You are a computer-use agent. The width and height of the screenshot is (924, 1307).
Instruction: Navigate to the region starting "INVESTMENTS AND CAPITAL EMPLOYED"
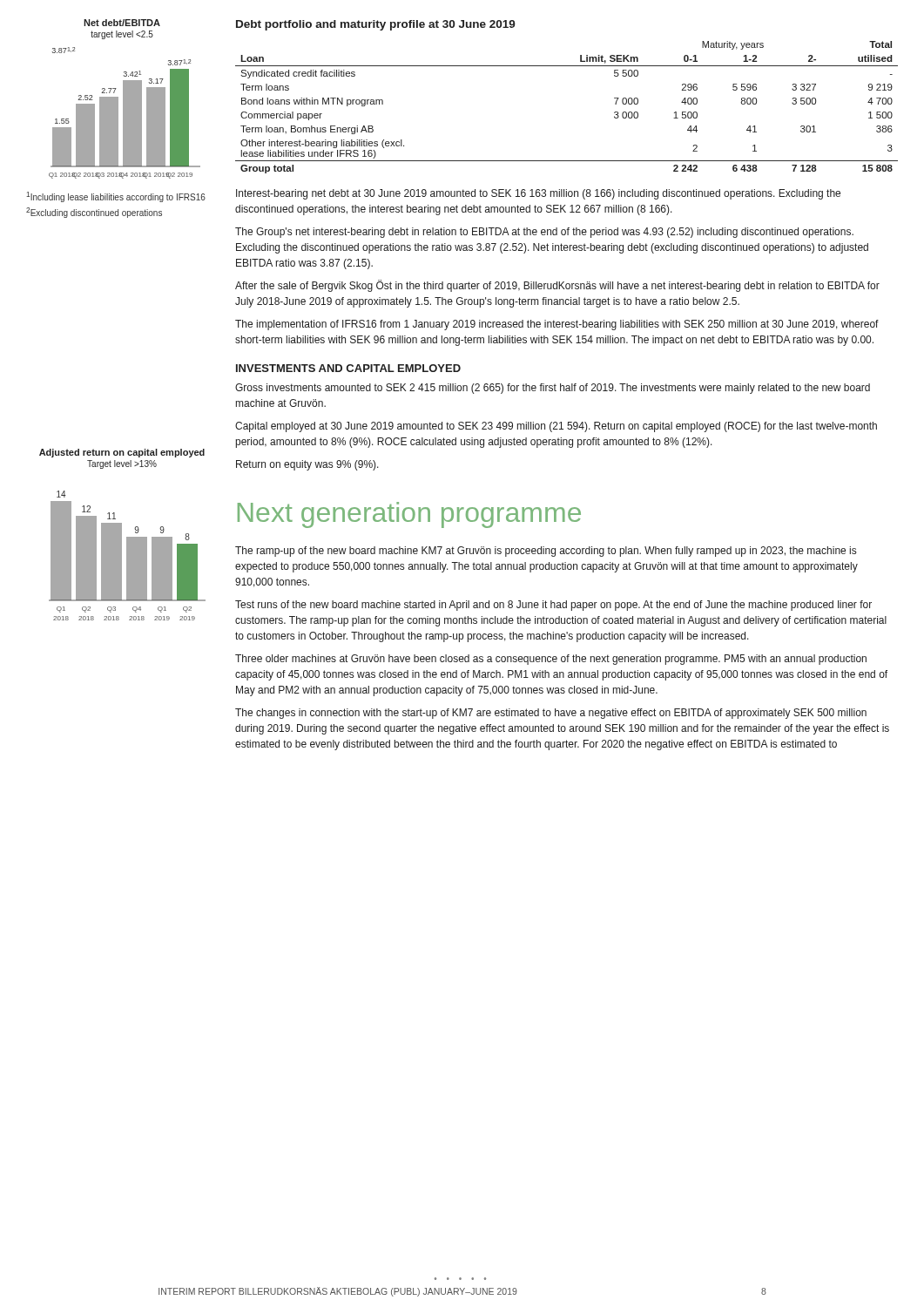(x=348, y=368)
